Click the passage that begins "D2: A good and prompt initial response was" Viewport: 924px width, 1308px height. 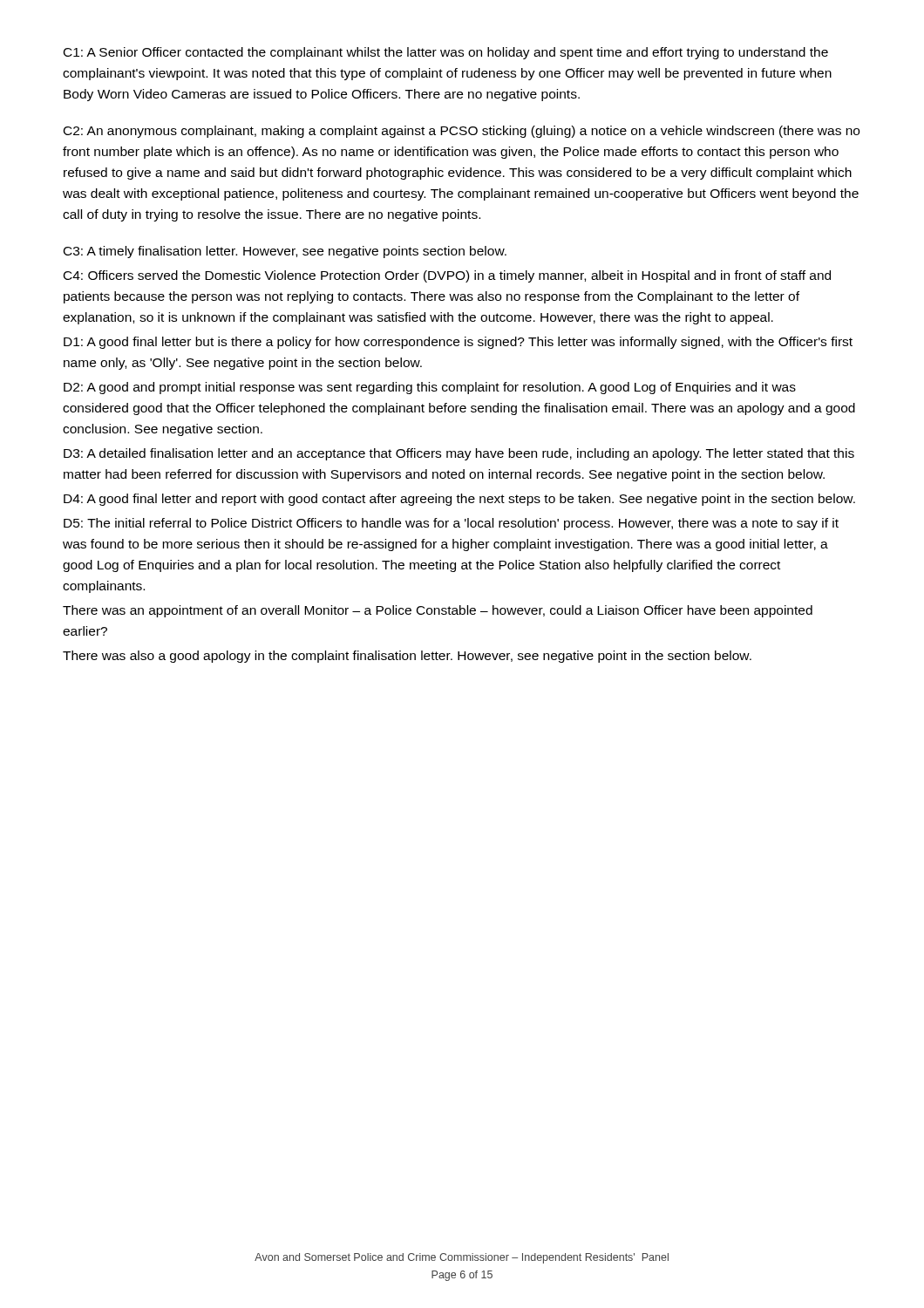(x=459, y=408)
